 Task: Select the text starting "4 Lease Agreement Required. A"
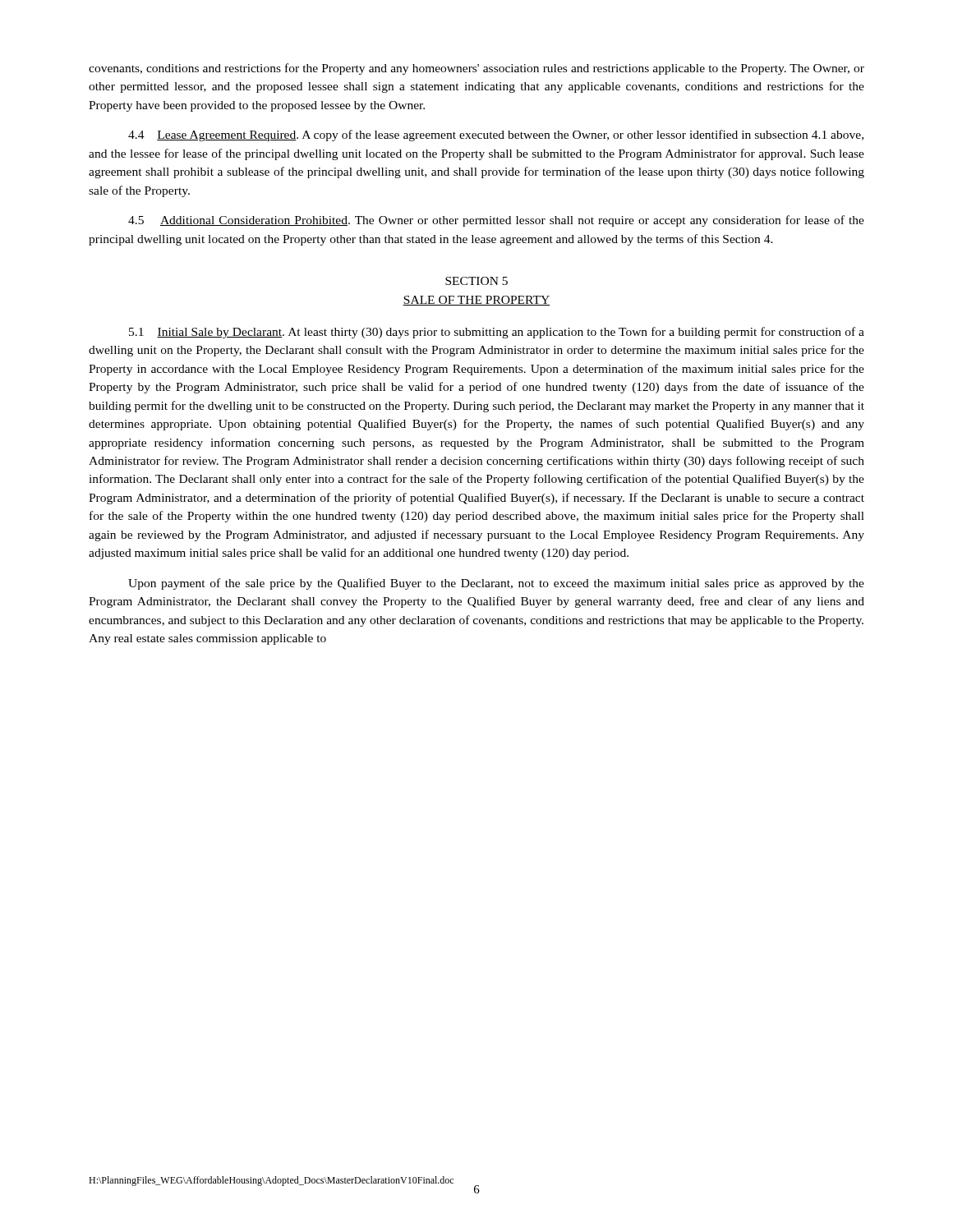point(476,163)
